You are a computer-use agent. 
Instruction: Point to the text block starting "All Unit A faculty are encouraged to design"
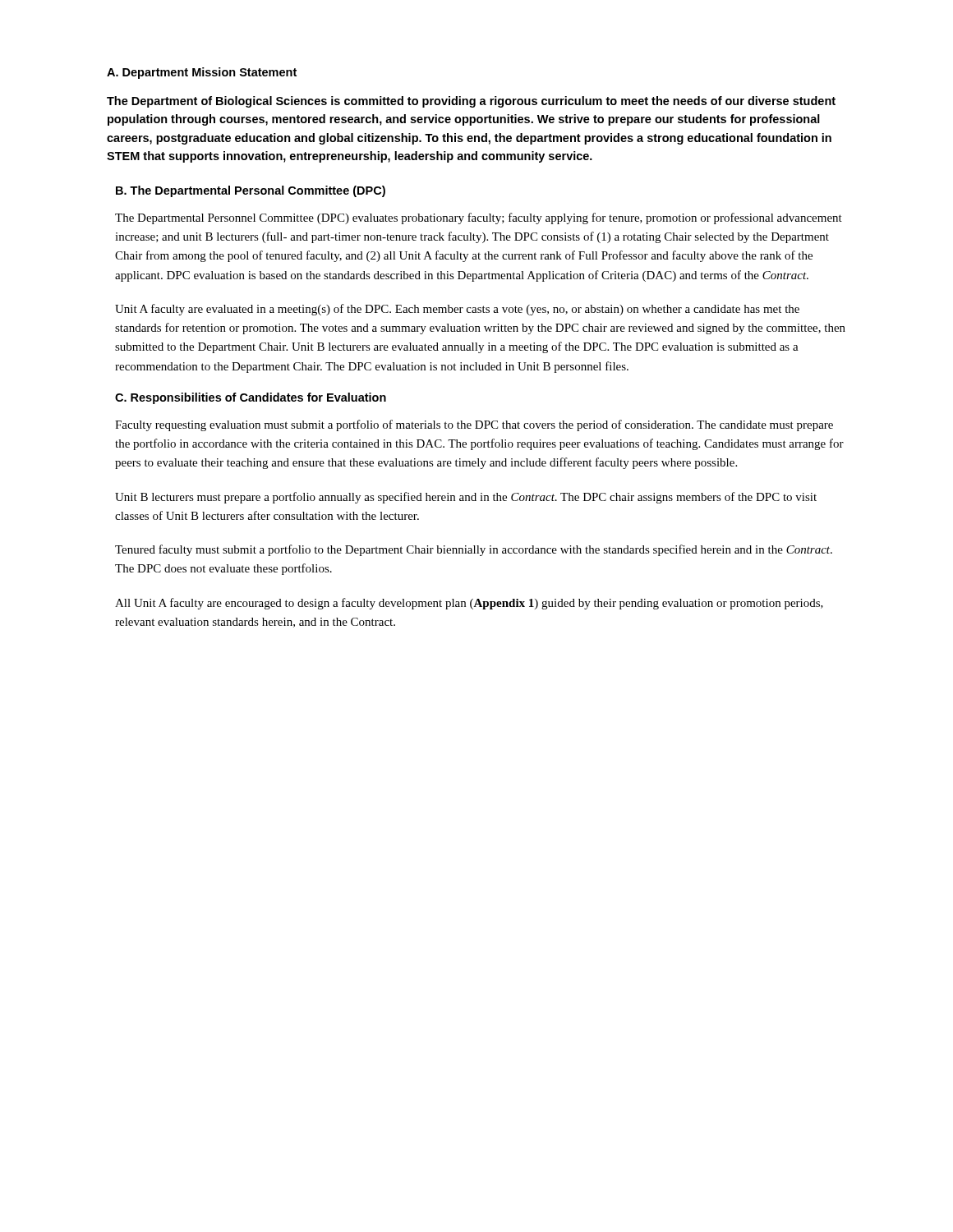[469, 612]
